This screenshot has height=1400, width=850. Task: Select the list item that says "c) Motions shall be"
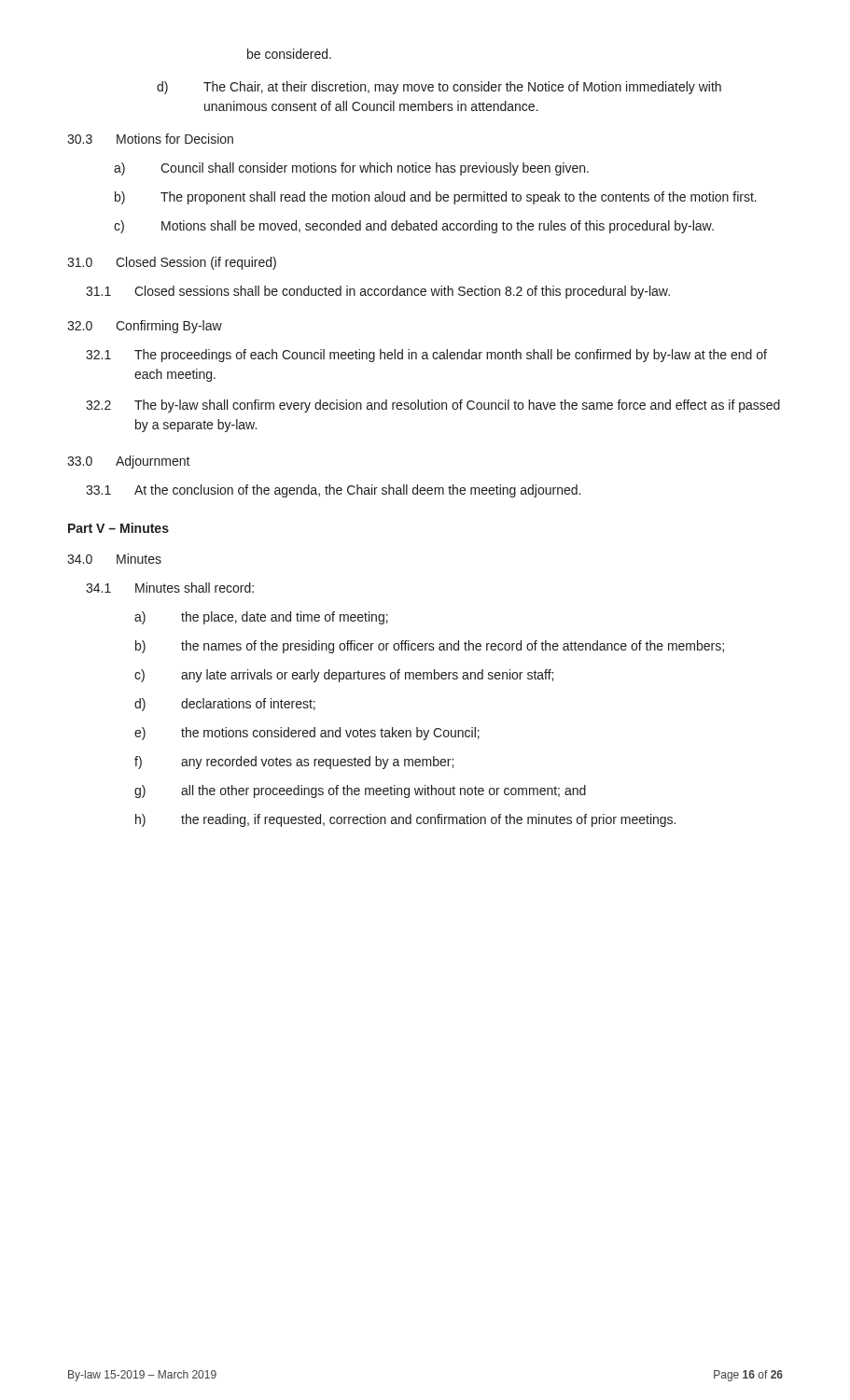(414, 226)
